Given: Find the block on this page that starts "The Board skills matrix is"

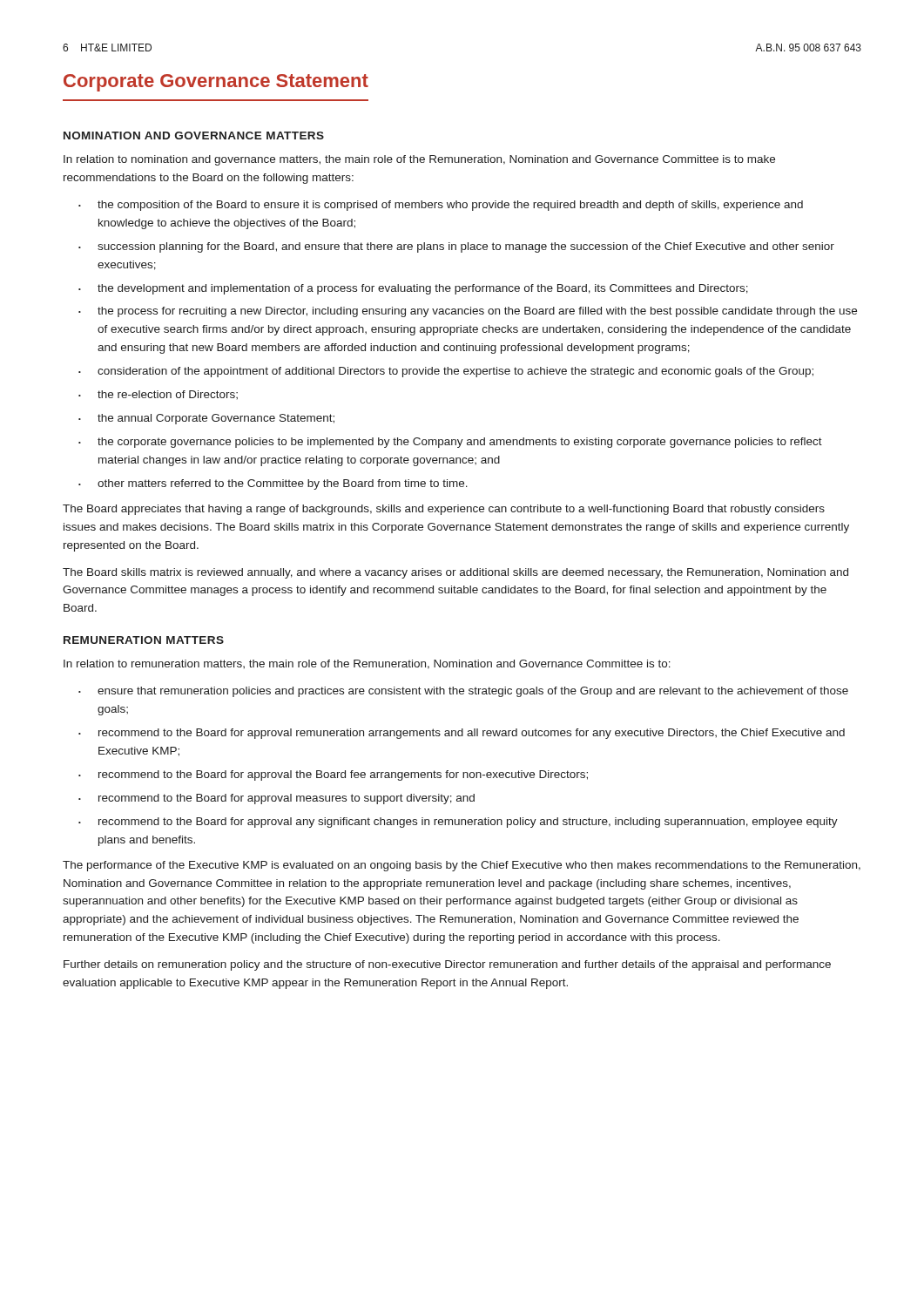Looking at the screenshot, I should [x=456, y=590].
